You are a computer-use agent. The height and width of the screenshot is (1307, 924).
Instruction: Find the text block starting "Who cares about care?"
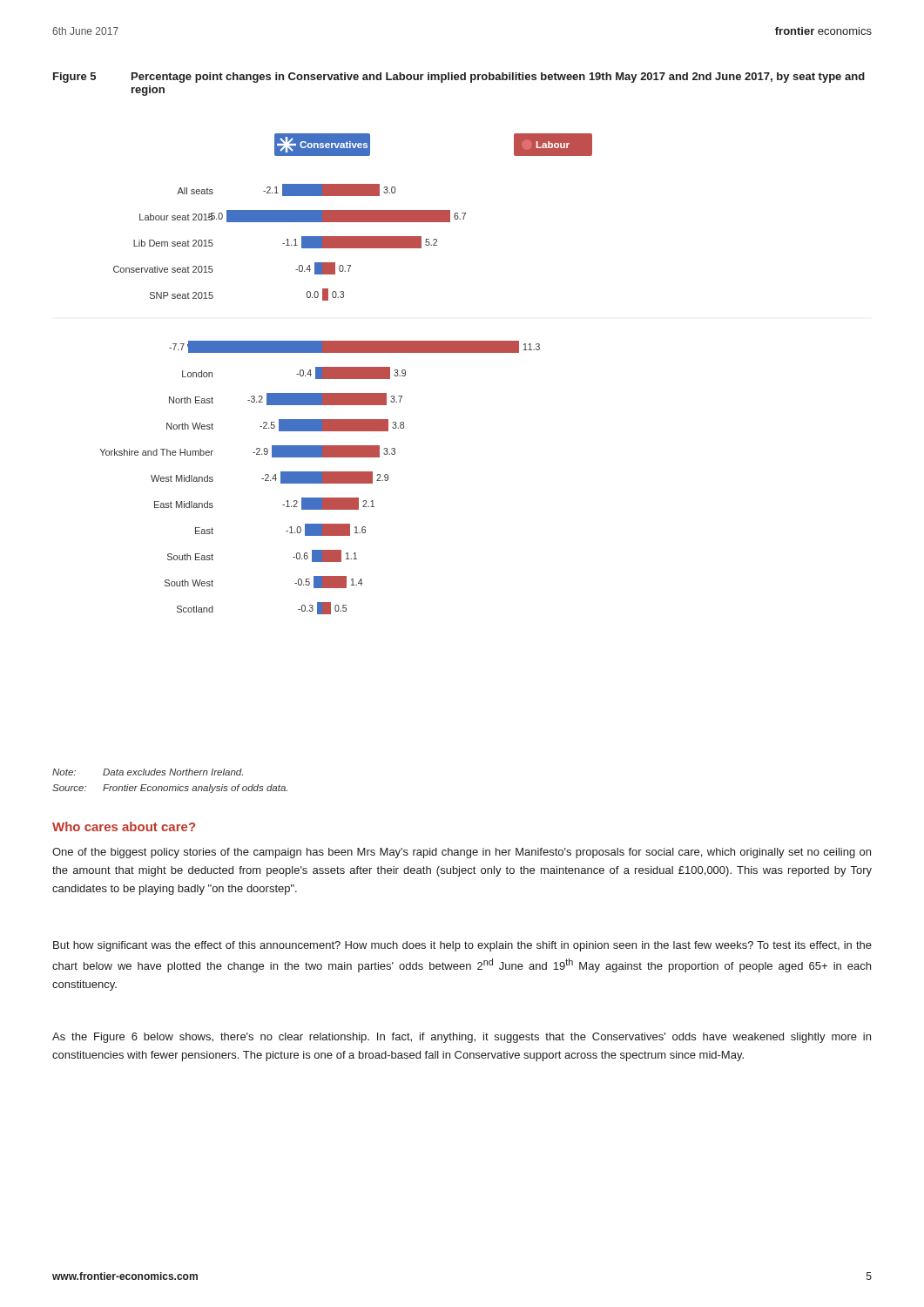point(124,826)
